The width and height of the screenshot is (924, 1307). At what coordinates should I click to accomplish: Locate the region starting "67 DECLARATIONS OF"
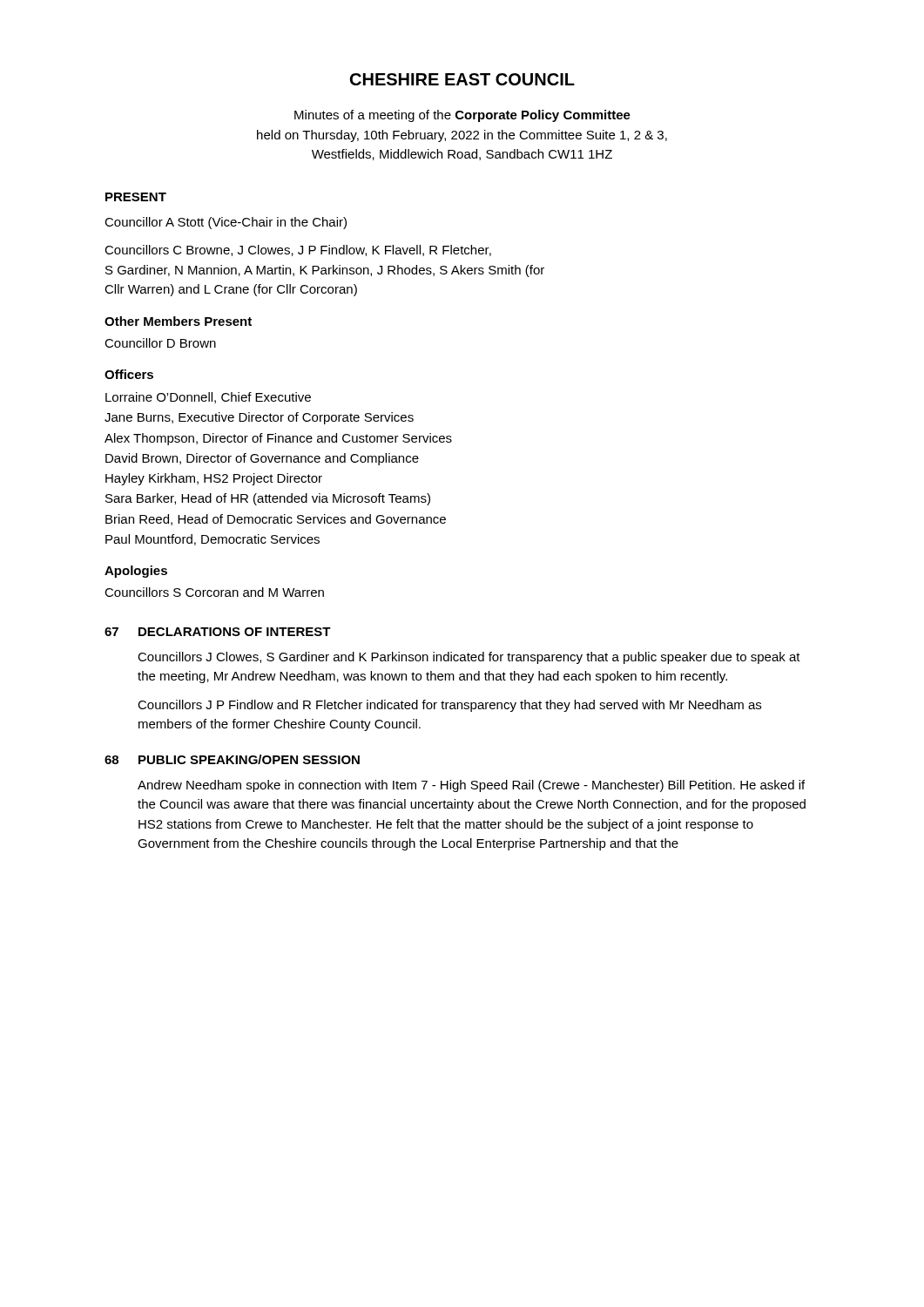pyautogui.click(x=218, y=632)
